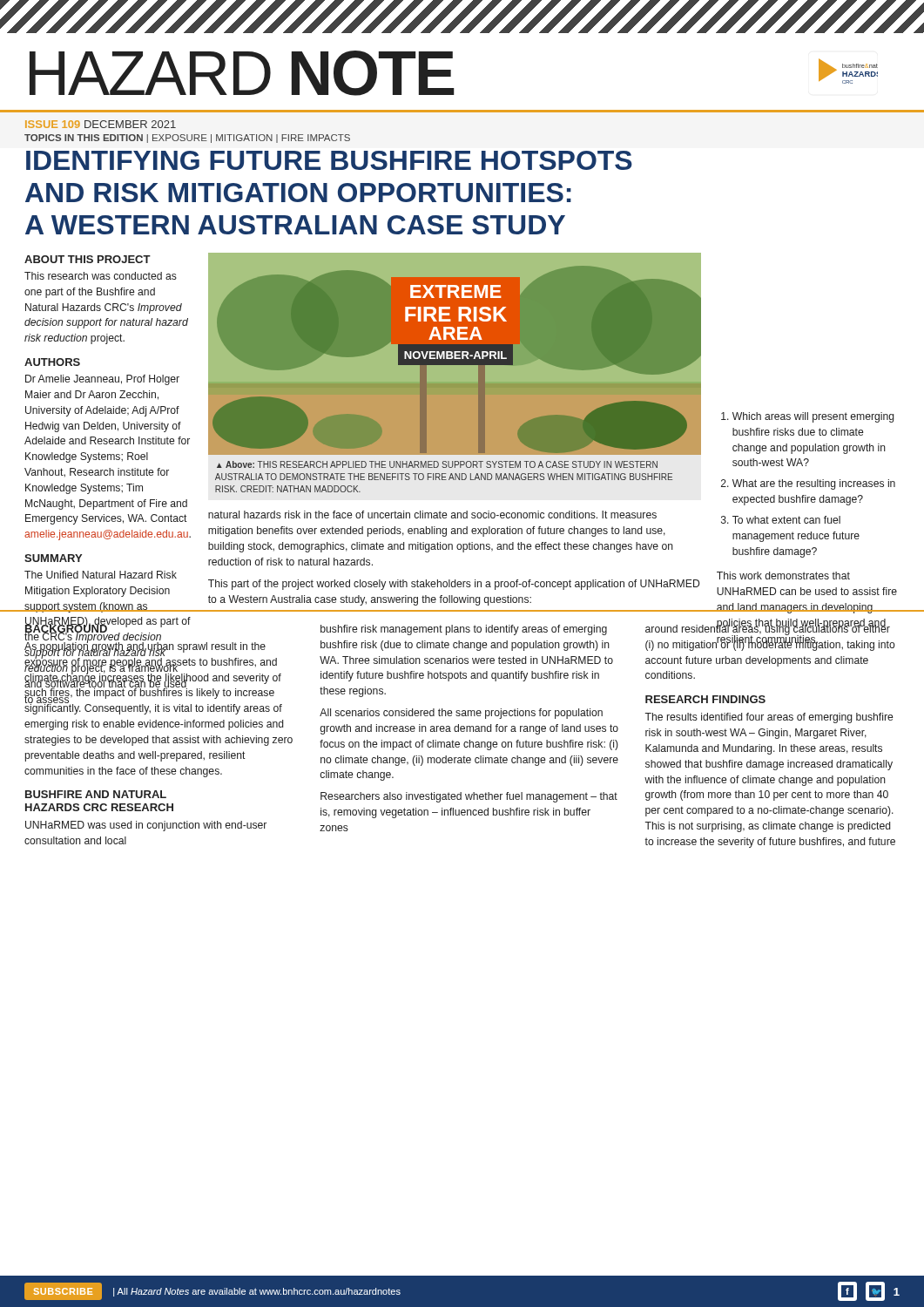Find the text block that says "The Unified Natural Hazard Risk Mitigation Exploratory"
Image resolution: width=924 pixels, height=1307 pixels.
point(107,637)
